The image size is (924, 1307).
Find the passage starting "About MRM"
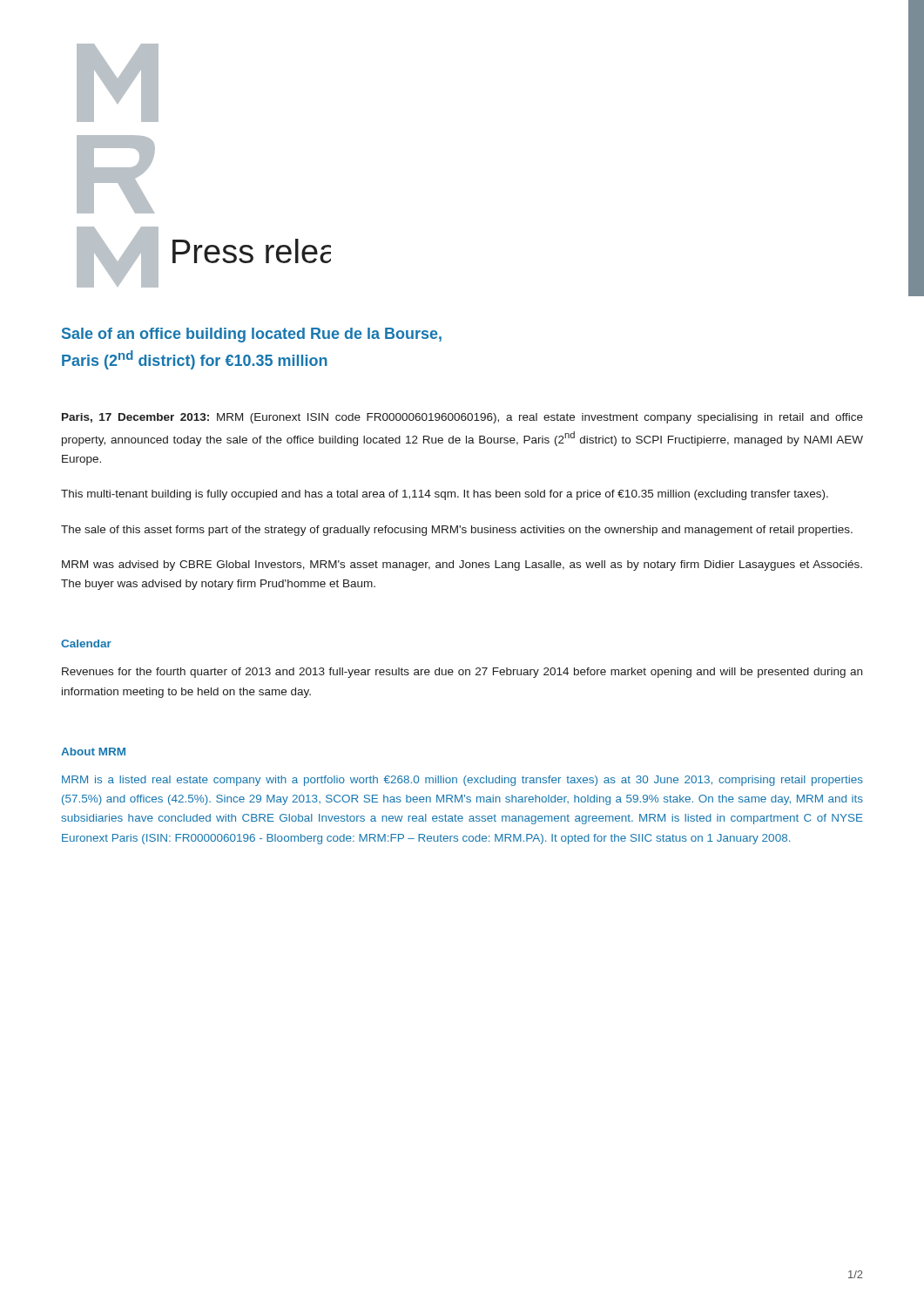(x=94, y=751)
